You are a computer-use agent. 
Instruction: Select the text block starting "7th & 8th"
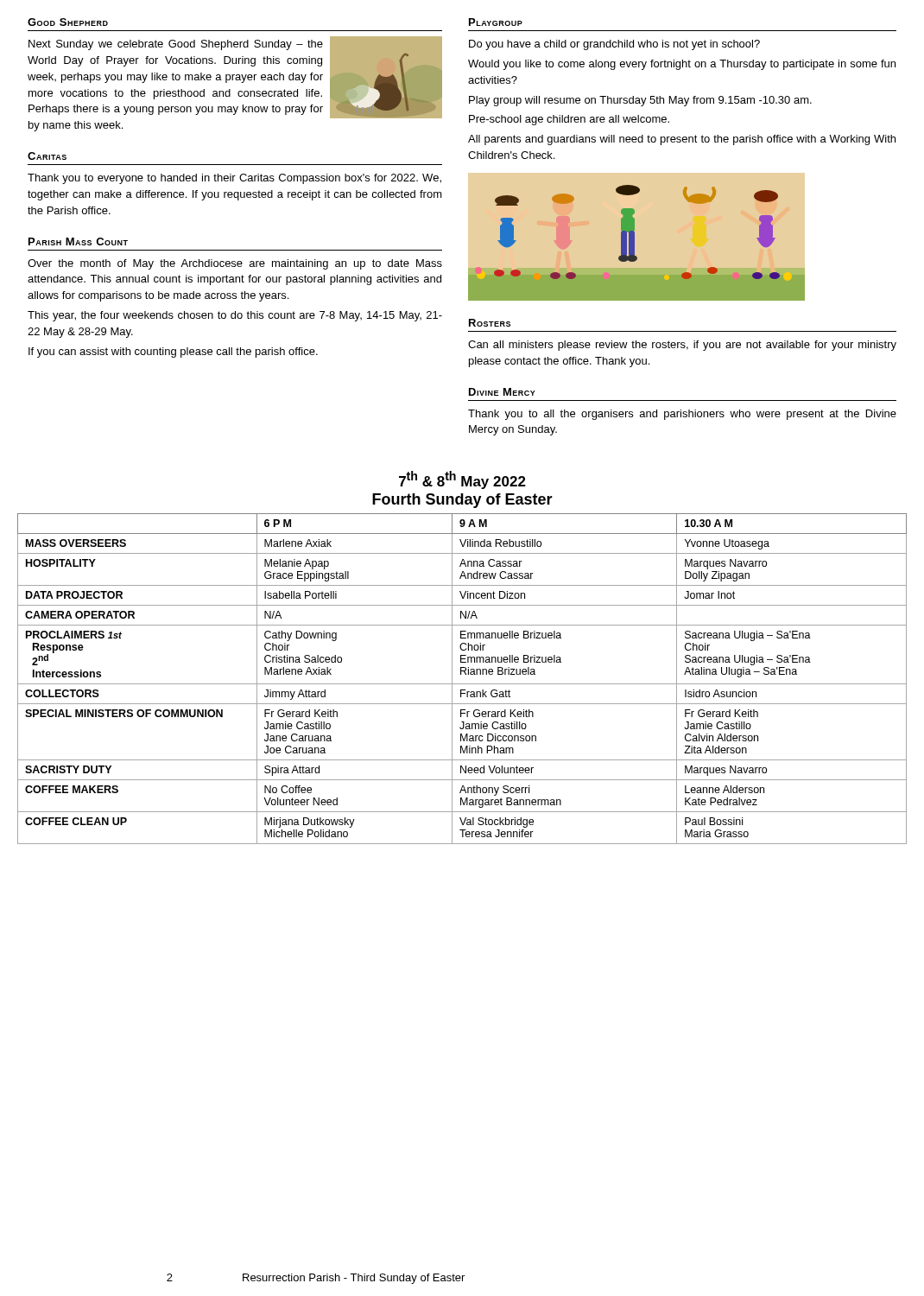[x=462, y=489]
